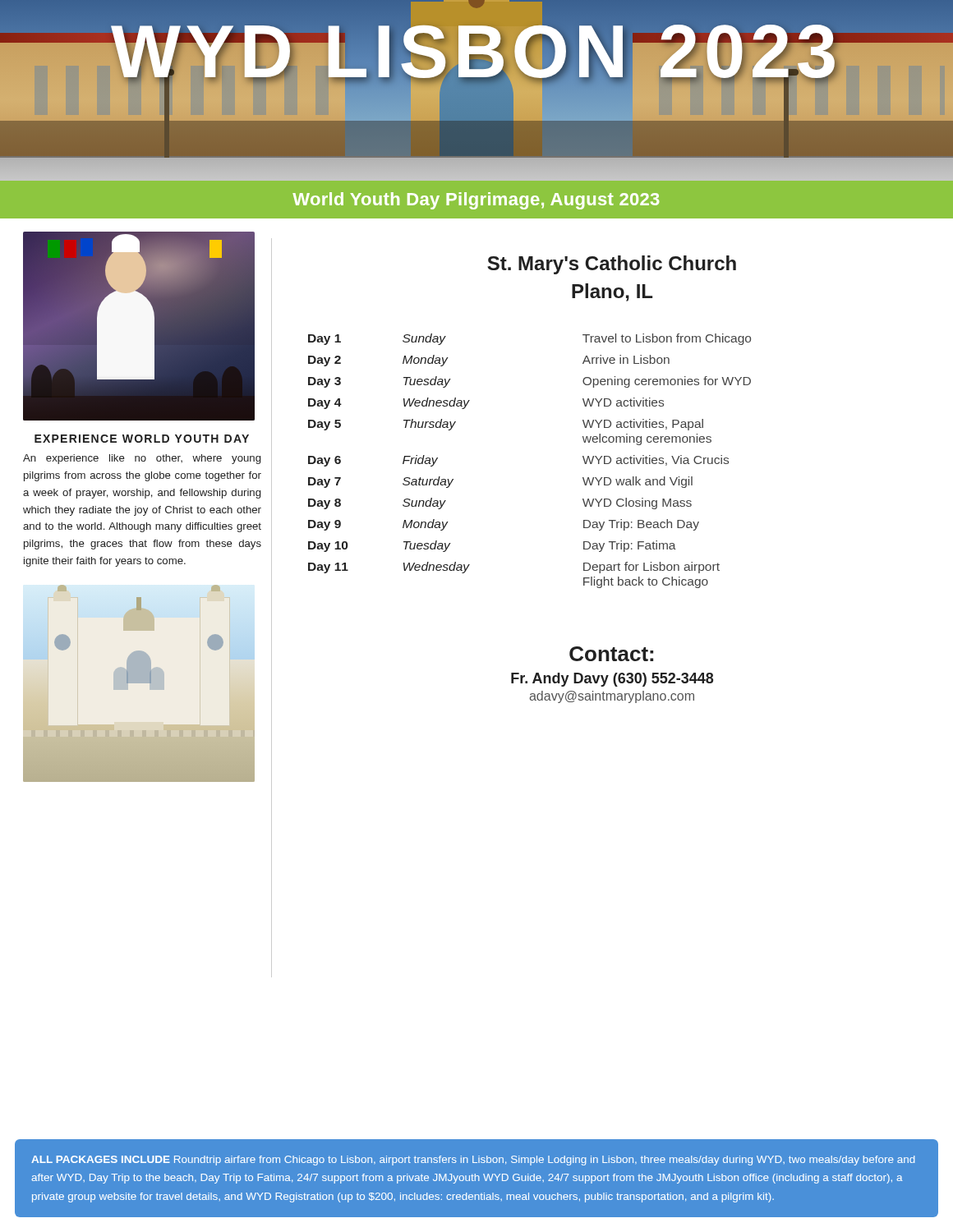Find the block starting "World Youth Day Pilgrimage, August 2023"
The height and width of the screenshot is (1232, 953).
pos(476,200)
